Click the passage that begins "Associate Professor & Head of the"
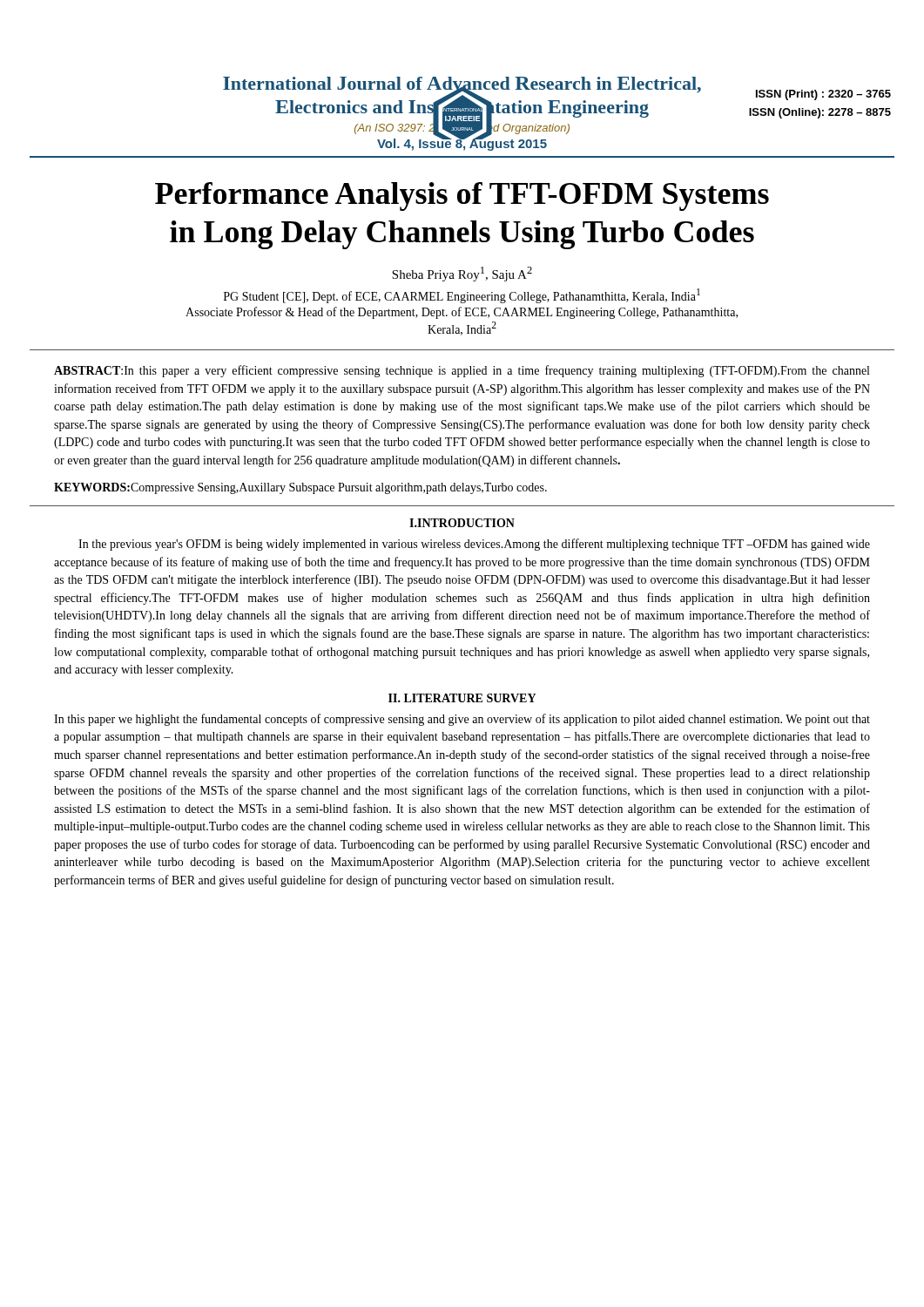The image size is (924, 1307). tap(462, 313)
